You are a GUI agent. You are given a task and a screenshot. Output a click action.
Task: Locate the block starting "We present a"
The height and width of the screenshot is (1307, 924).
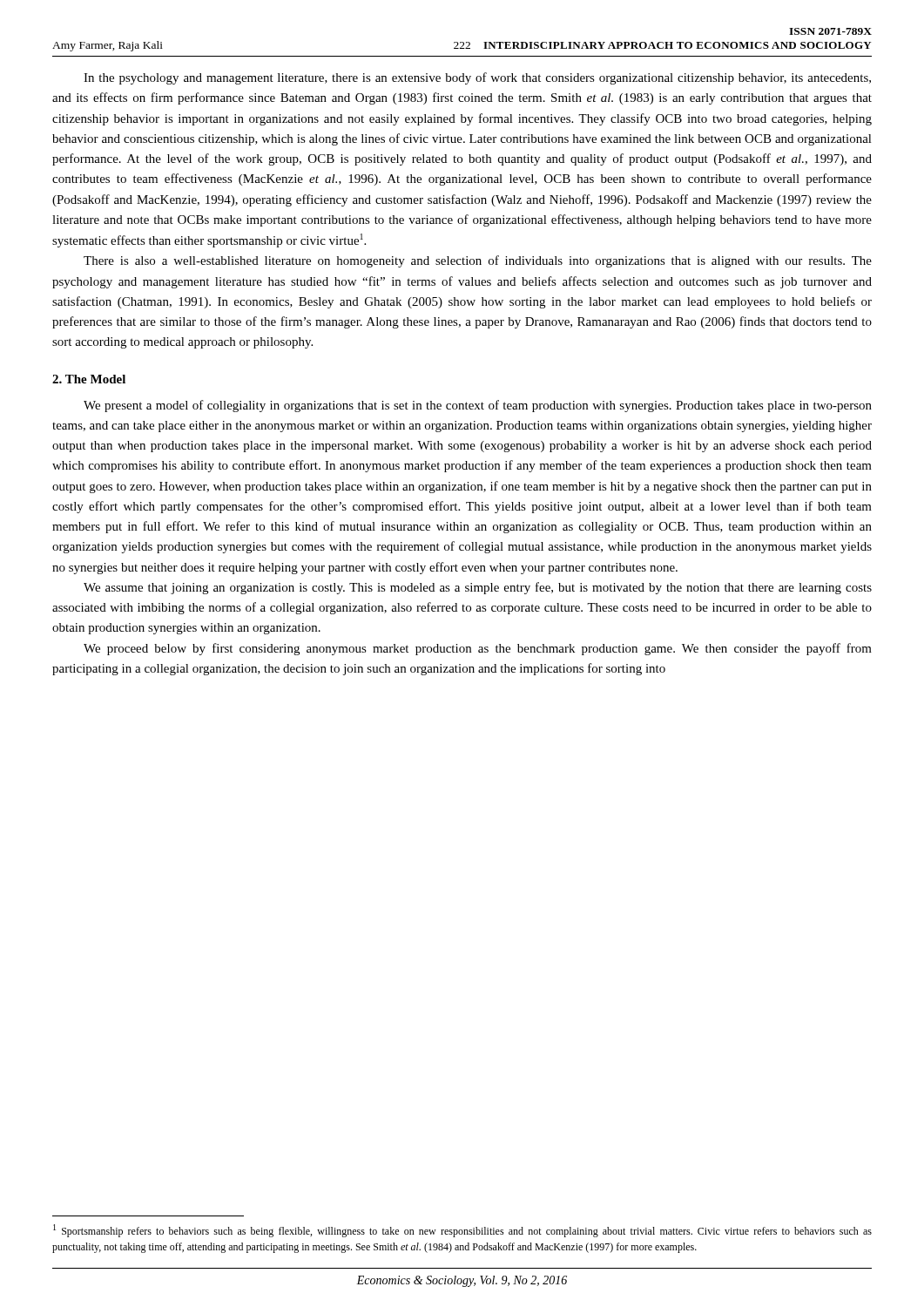462,486
